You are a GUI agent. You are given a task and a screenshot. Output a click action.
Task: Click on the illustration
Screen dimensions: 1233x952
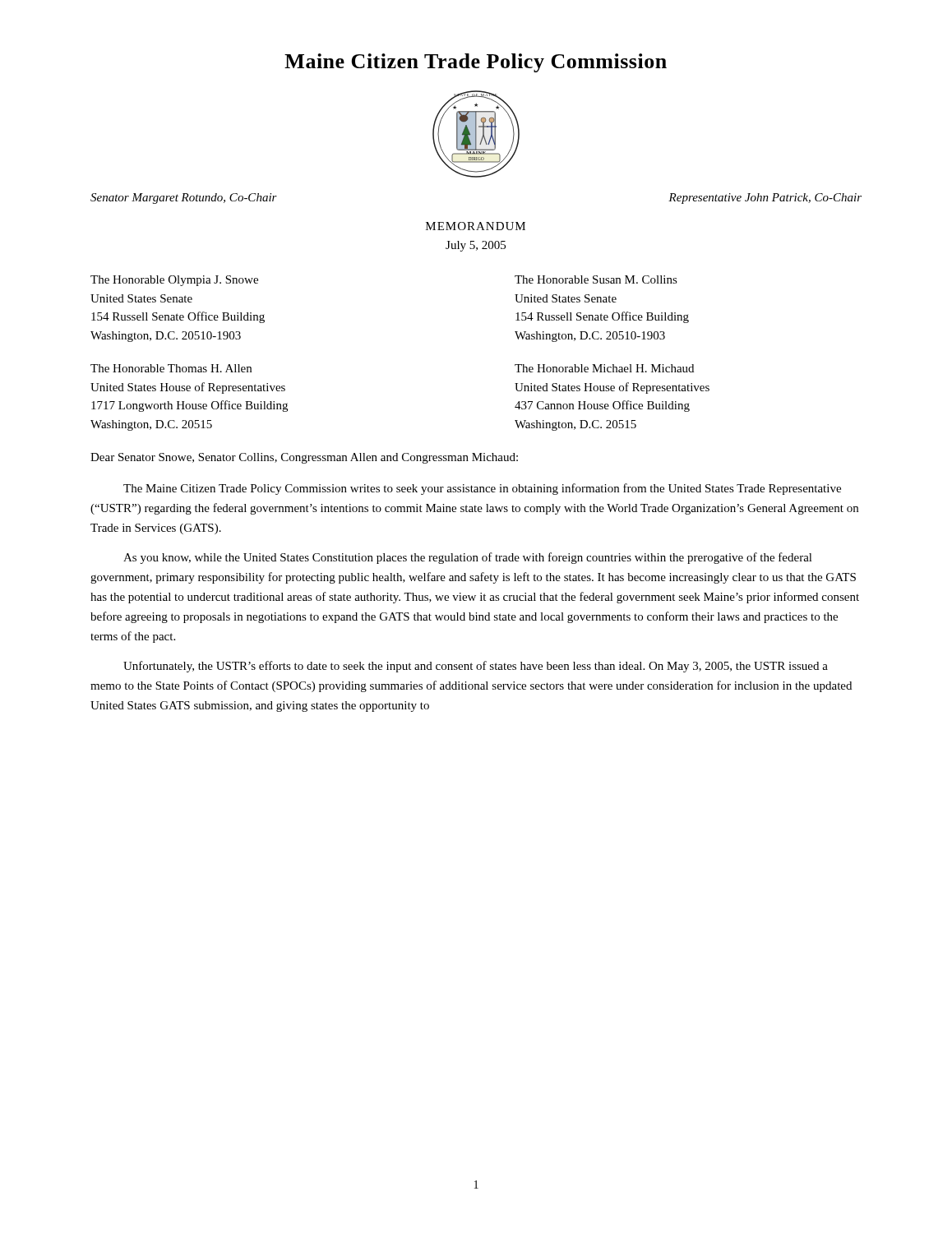pos(476,136)
